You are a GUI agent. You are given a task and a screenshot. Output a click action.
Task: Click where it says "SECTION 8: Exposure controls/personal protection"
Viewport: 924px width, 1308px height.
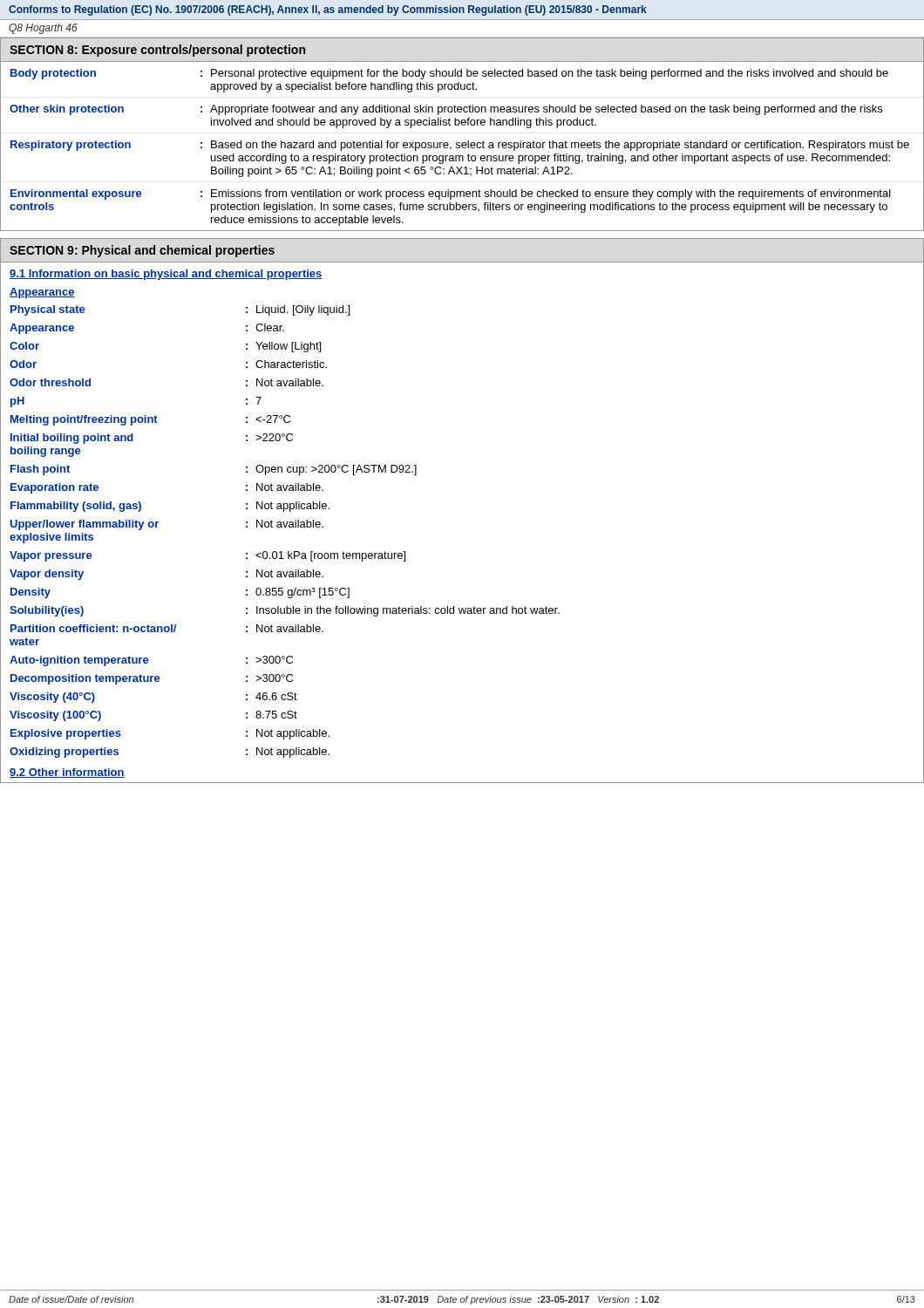pos(158,50)
